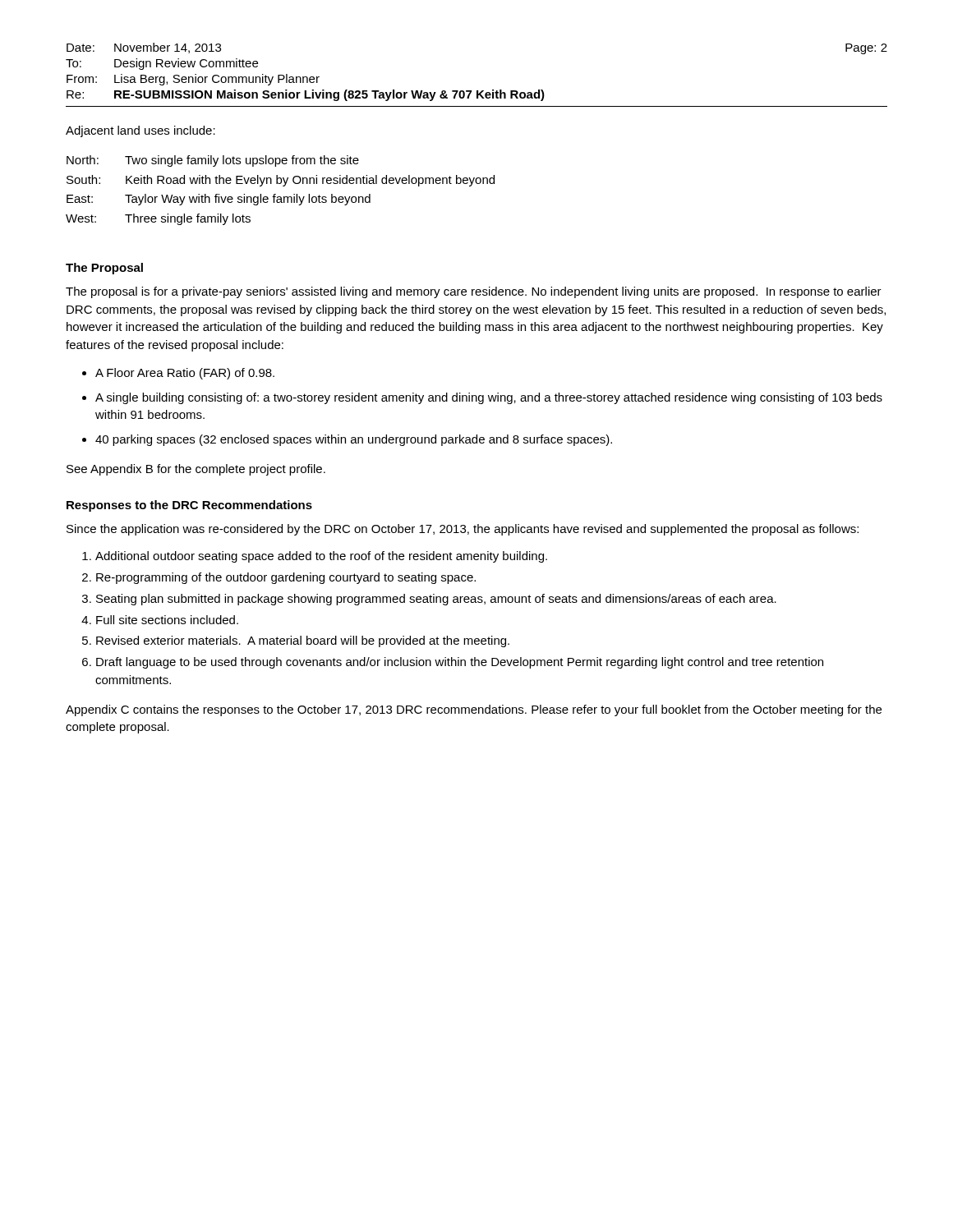953x1232 pixels.
Task: Click the passage that begins "Revised exterior materials. A material"
Action: [x=303, y=640]
